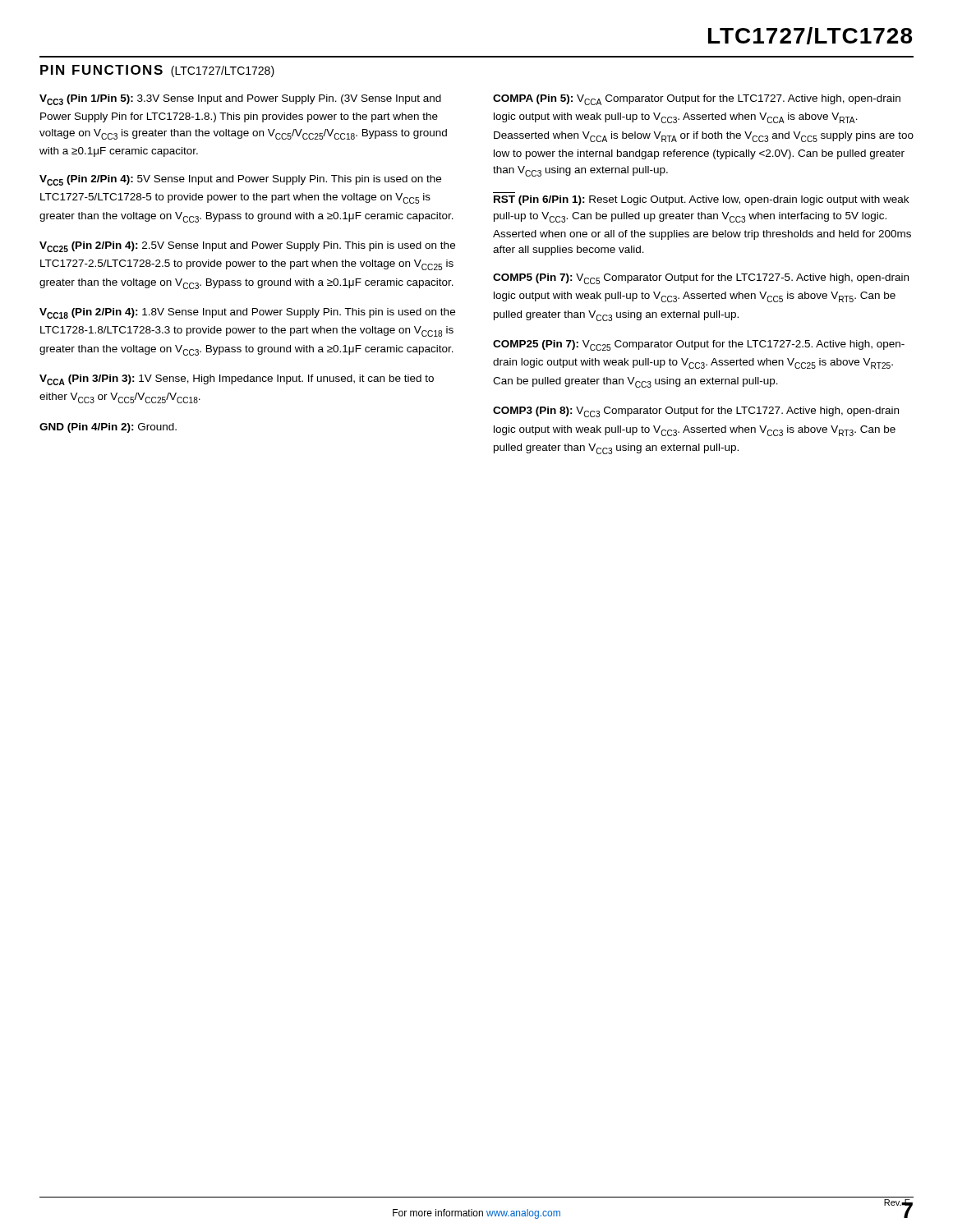Where is the passage that starts "VCC5 (Pin 2/Pin 4): 5V Sense"?
Image resolution: width=953 pixels, height=1232 pixels.
(x=247, y=198)
